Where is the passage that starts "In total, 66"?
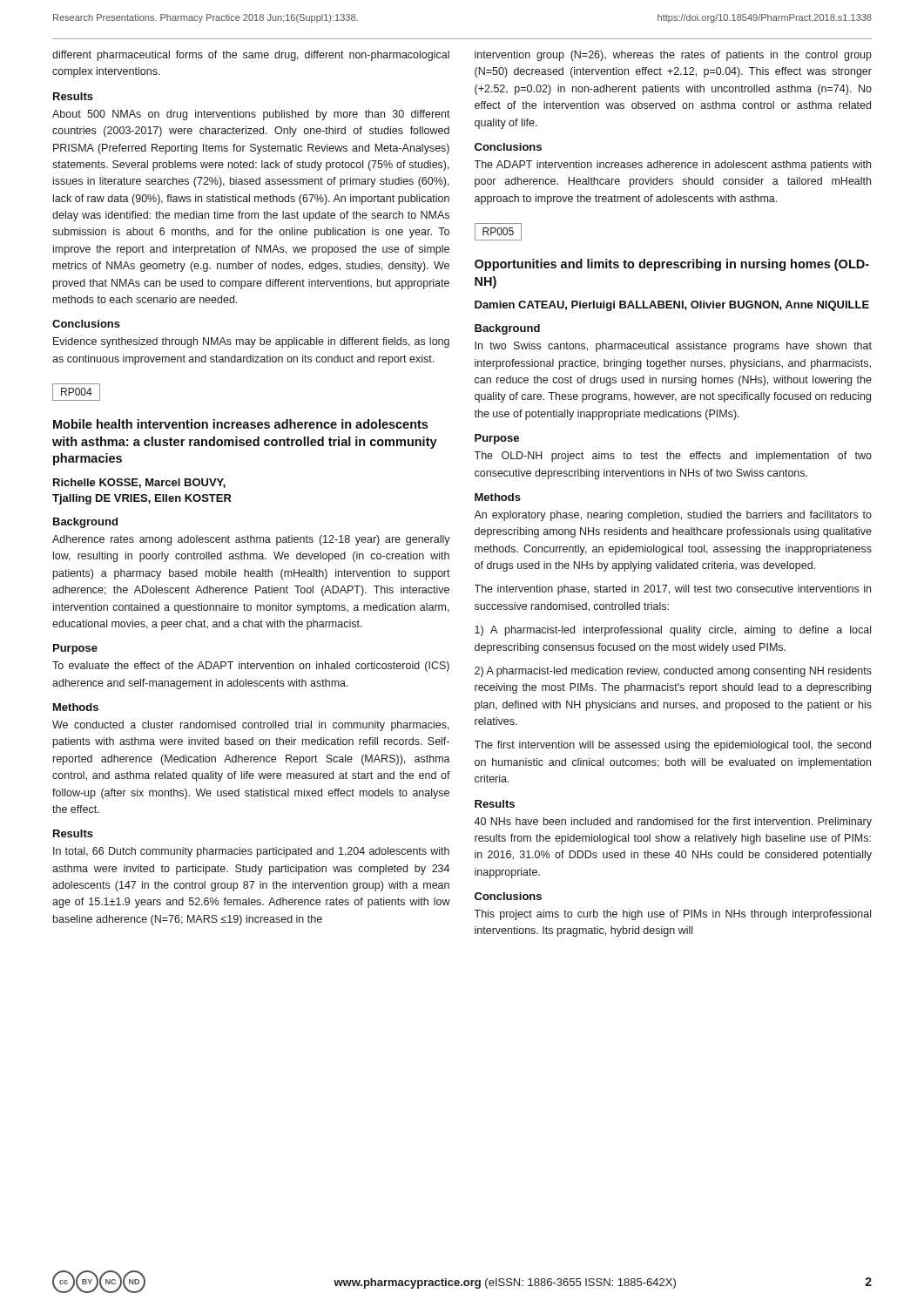Image resolution: width=924 pixels, height=1307 pixels. tap(251, 885)
